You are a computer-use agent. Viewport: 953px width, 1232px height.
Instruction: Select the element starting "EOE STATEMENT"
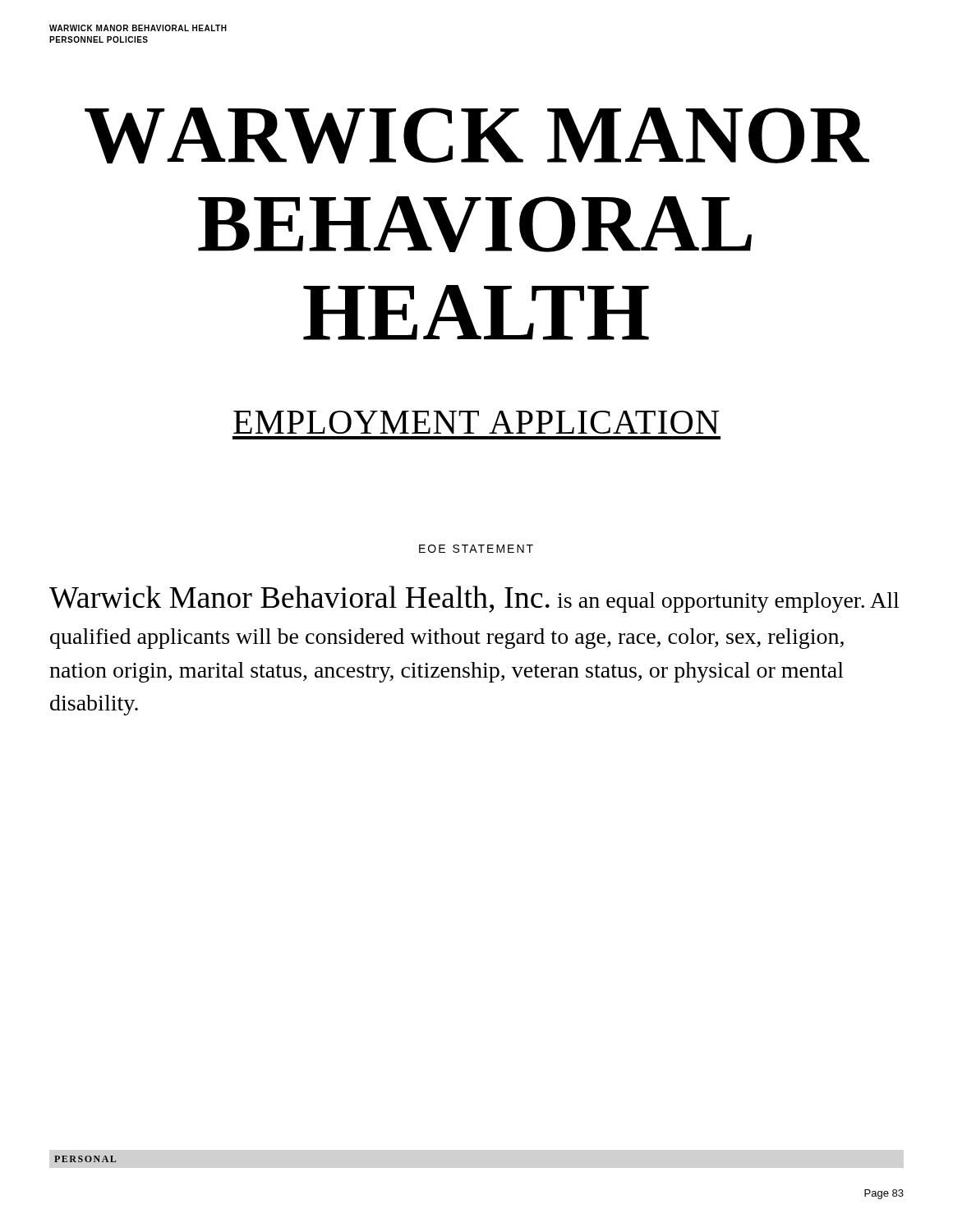point(476,549)
